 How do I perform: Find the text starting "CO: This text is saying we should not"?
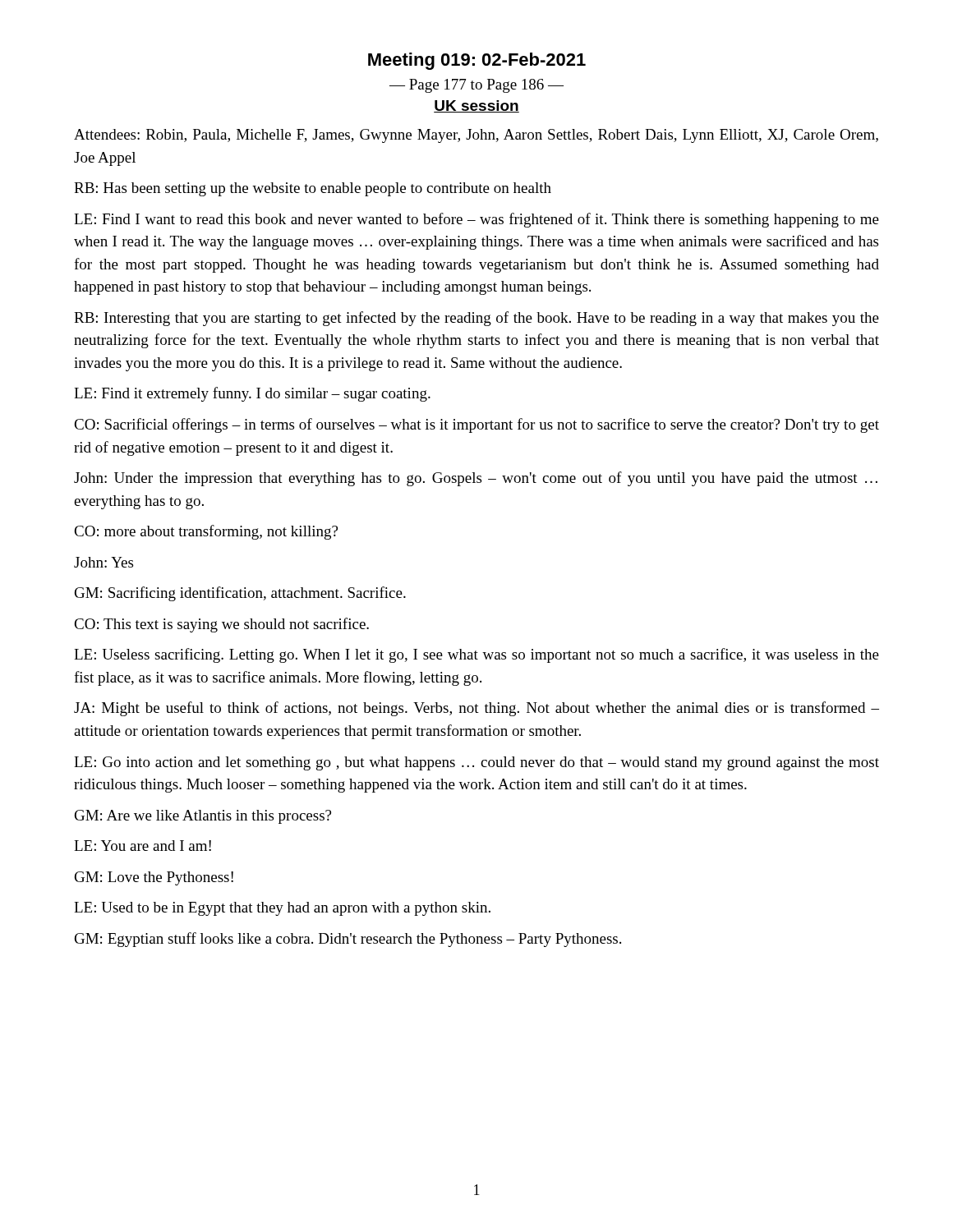[x=222, y=624]
